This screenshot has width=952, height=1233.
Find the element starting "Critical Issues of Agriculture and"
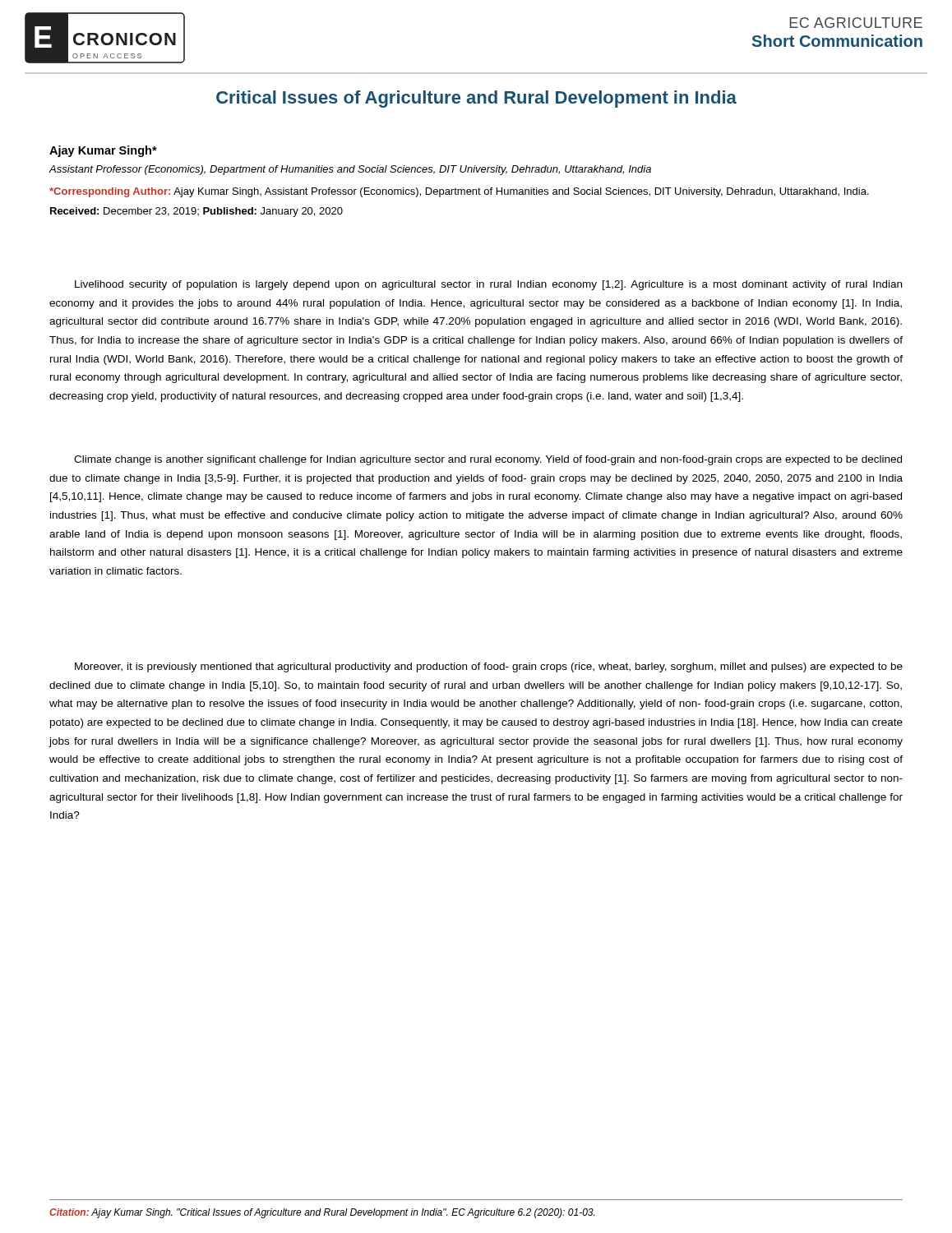click(x=476, y=97)
